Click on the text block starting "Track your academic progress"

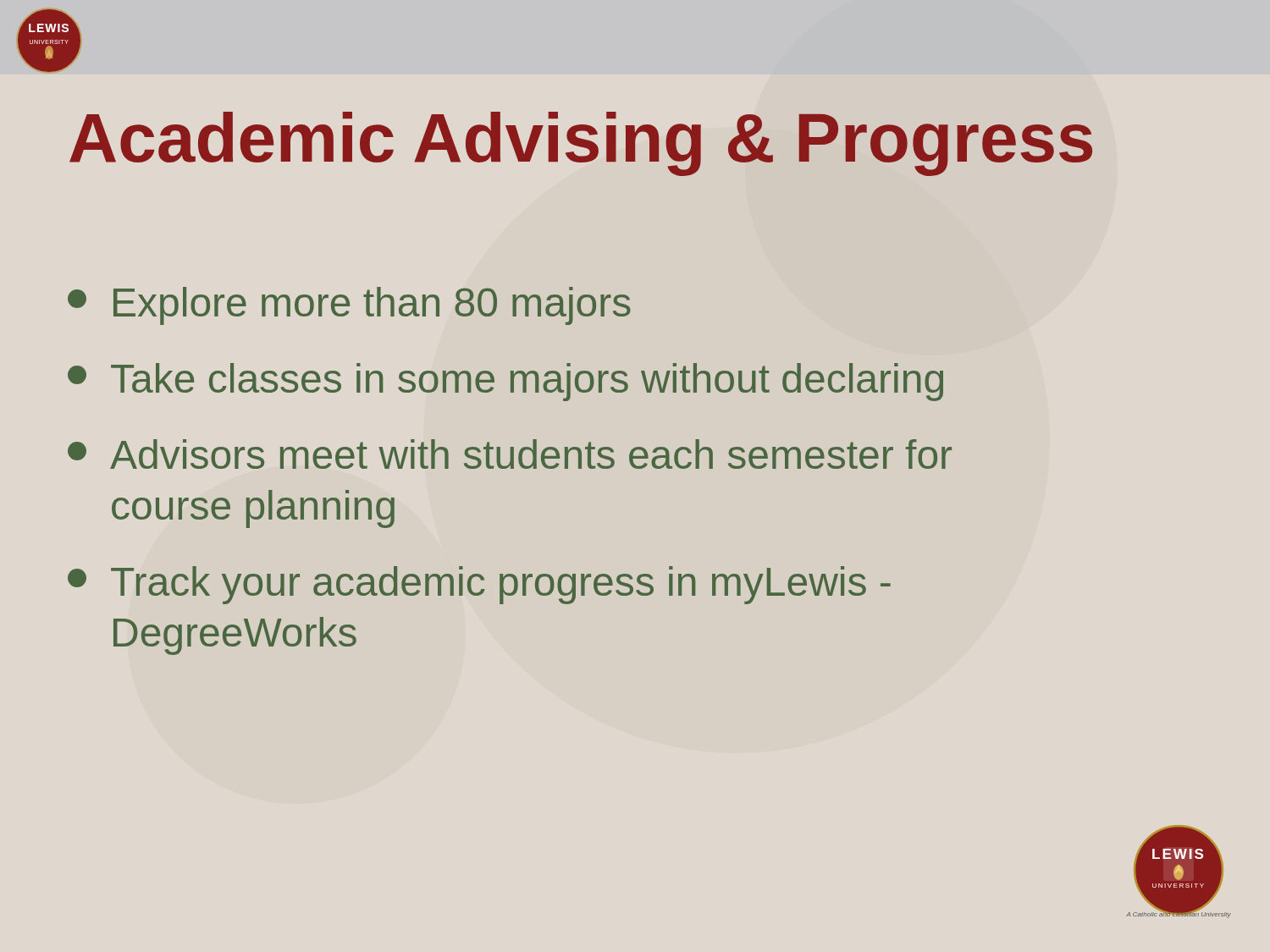(x=480, y=608)
